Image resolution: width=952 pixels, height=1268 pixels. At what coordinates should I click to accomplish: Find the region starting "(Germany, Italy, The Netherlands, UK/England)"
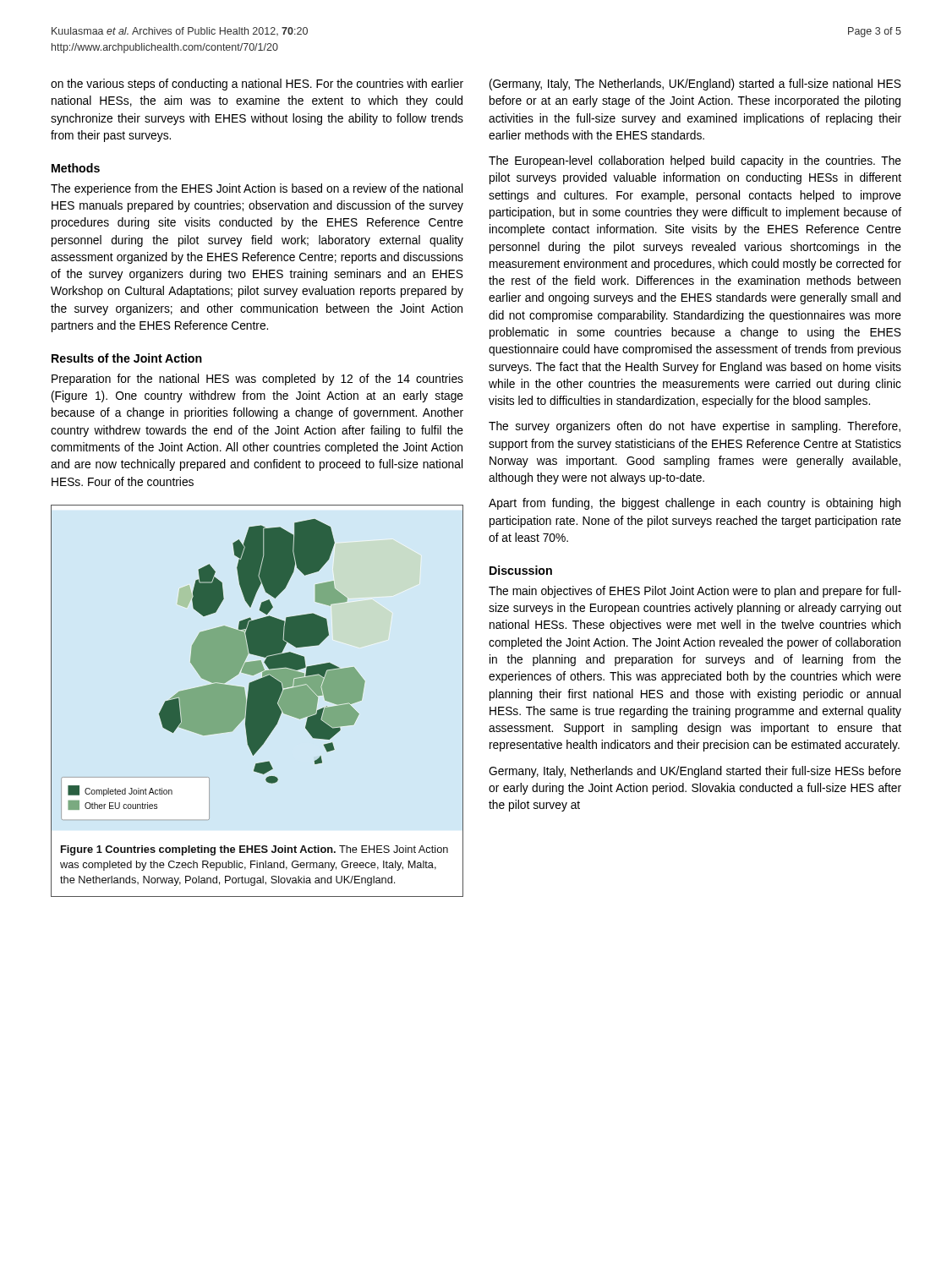point(695,110)
